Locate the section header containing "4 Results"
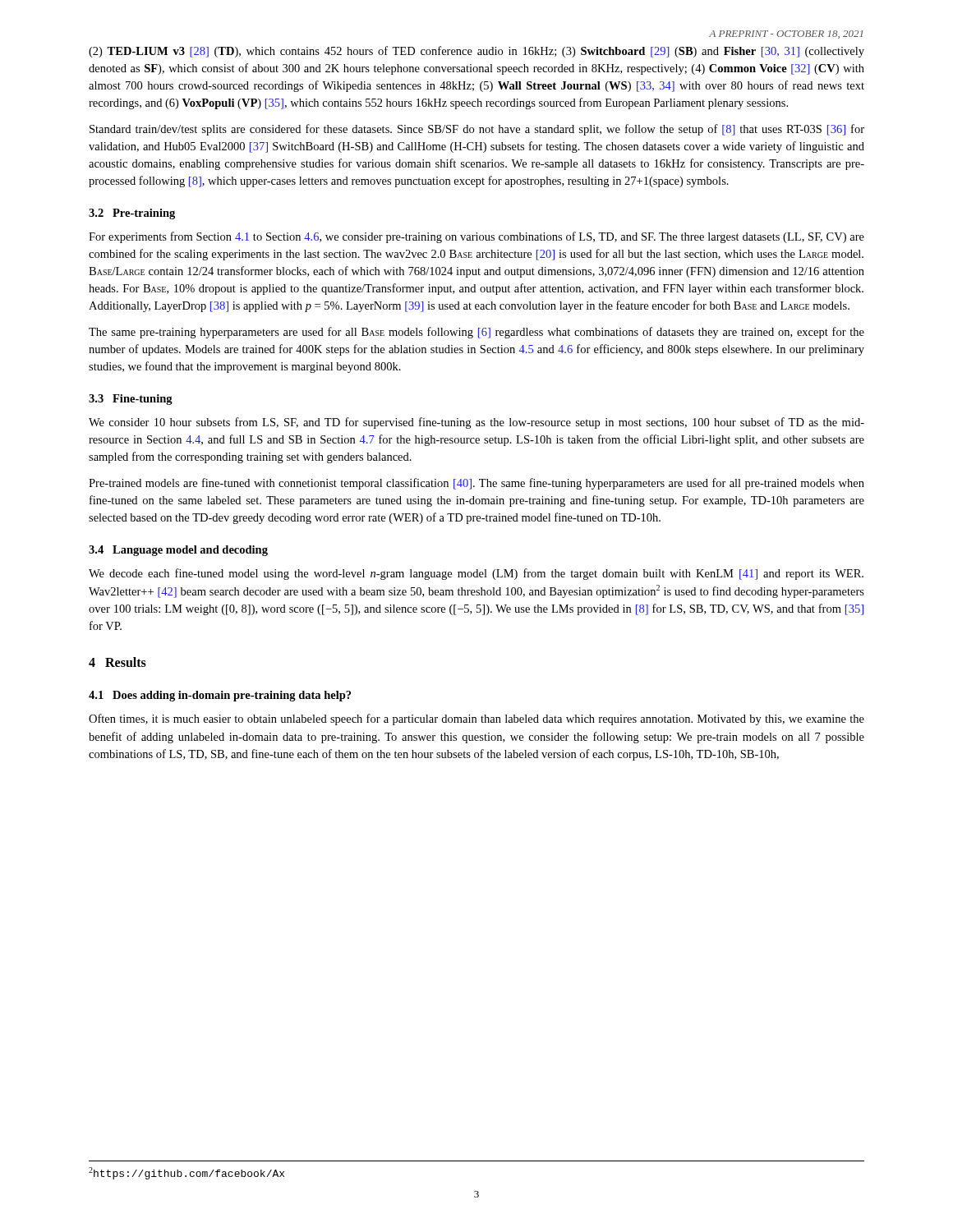Image resolution: width=953 pixels, height=1232 pixels. pyautogui.click(x=117, y=663)
